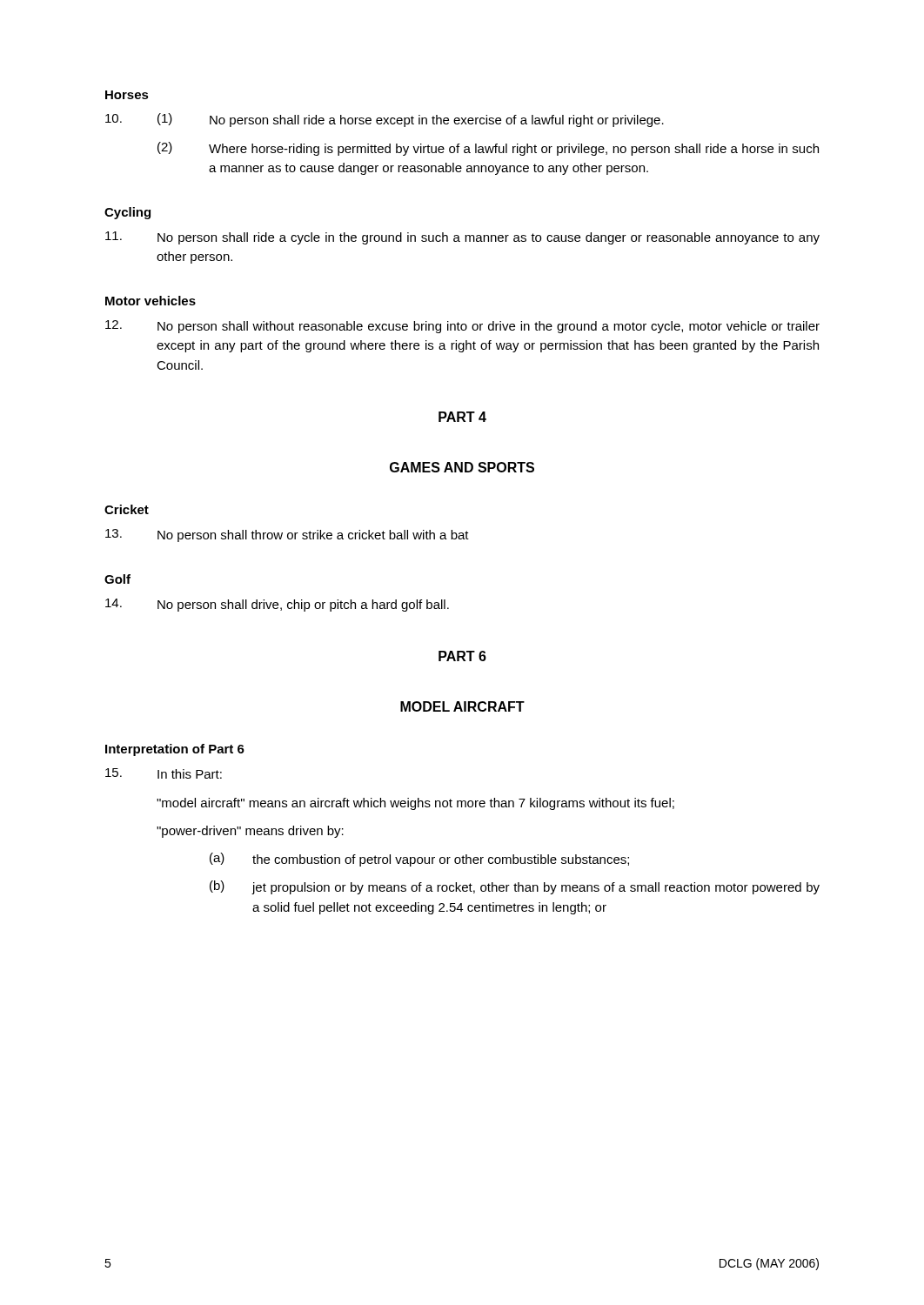Locate the block starting "(a) the combustion of petrol vapour"
The height and width of the screenshot is (1305, 924).
click(x=514, y=859)
